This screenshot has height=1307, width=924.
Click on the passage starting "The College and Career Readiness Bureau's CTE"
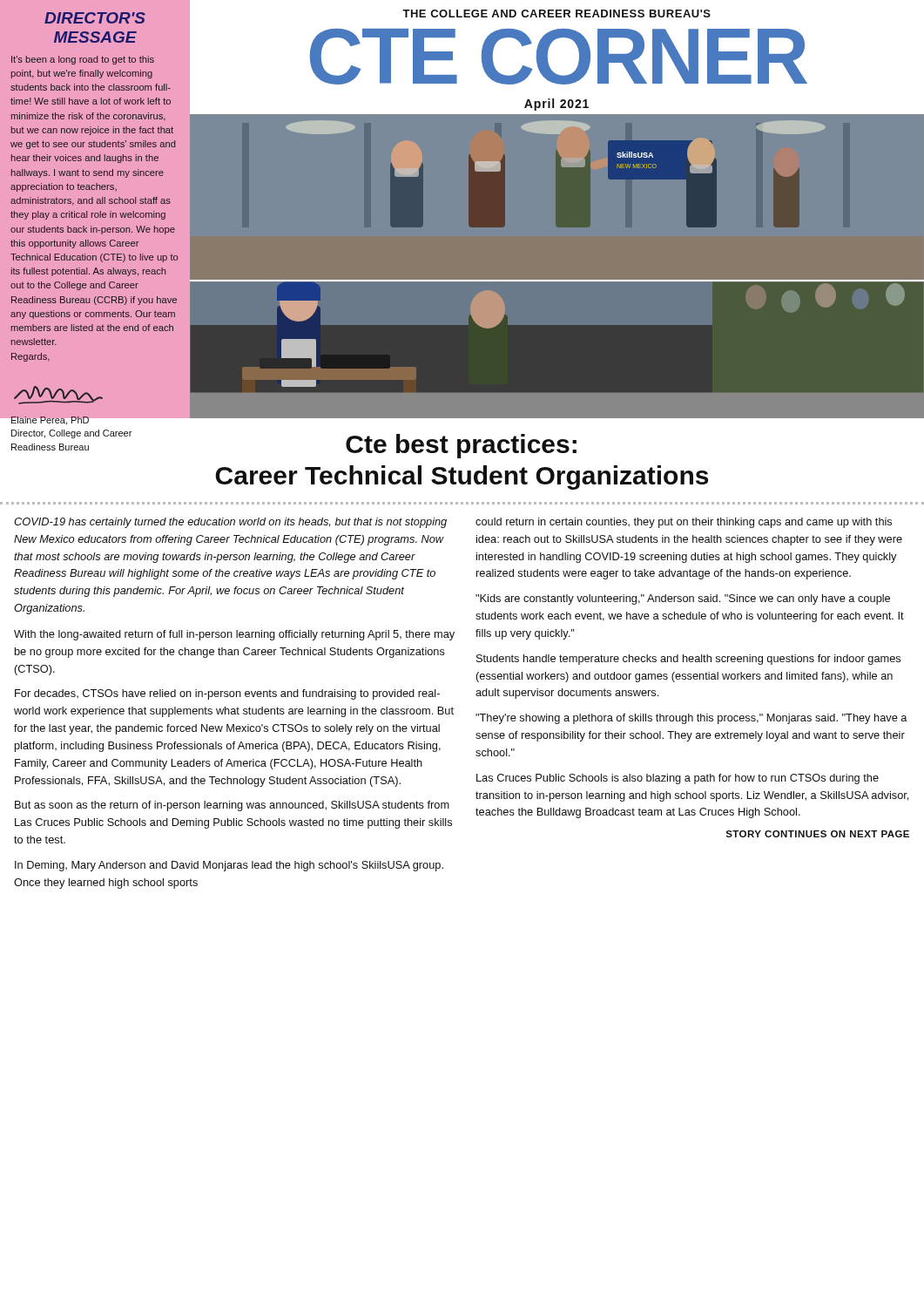(x=557, y=59)
